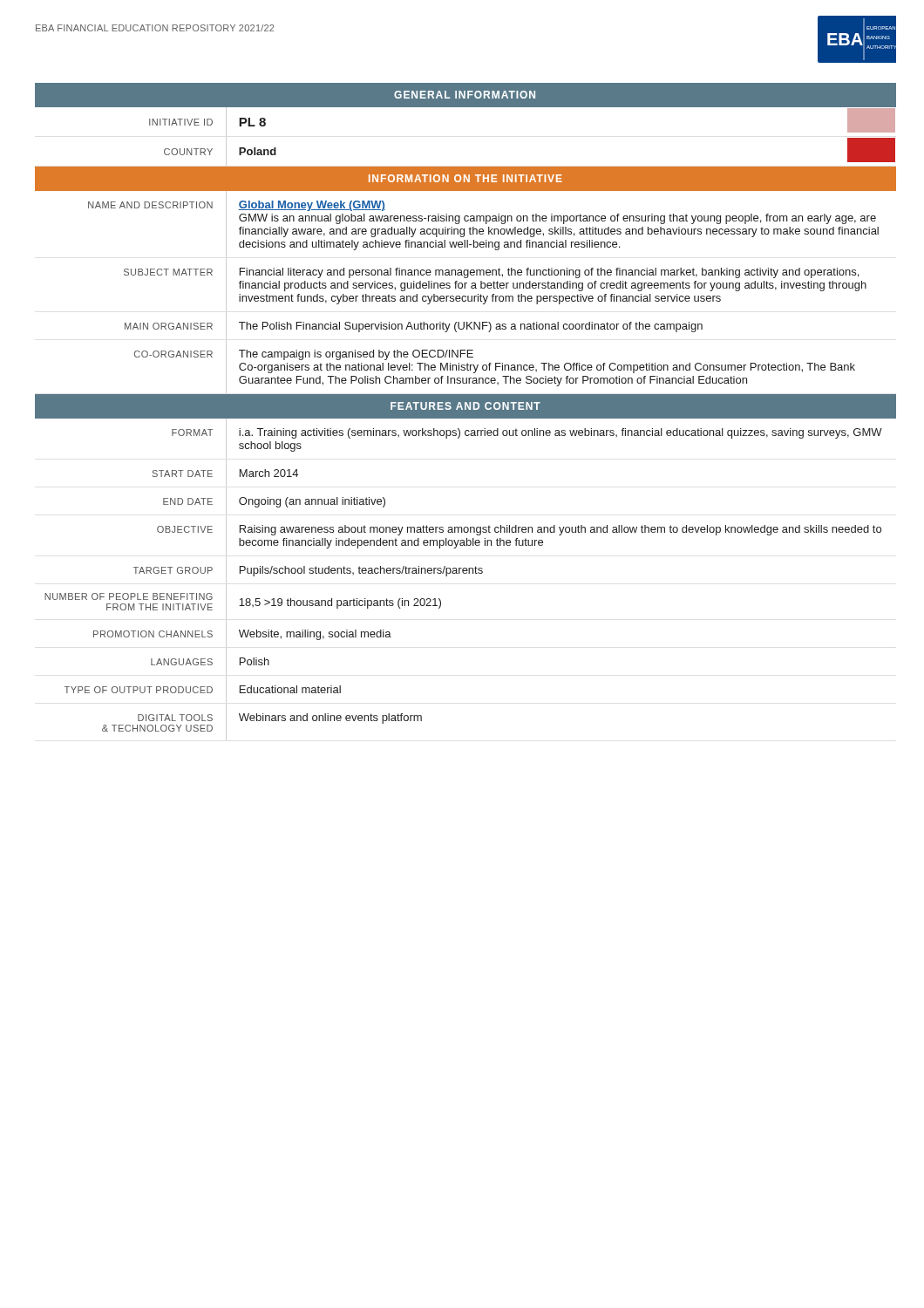
Task: Select the text containing "SUBJECT MATTER"
Action: [168, 272]
